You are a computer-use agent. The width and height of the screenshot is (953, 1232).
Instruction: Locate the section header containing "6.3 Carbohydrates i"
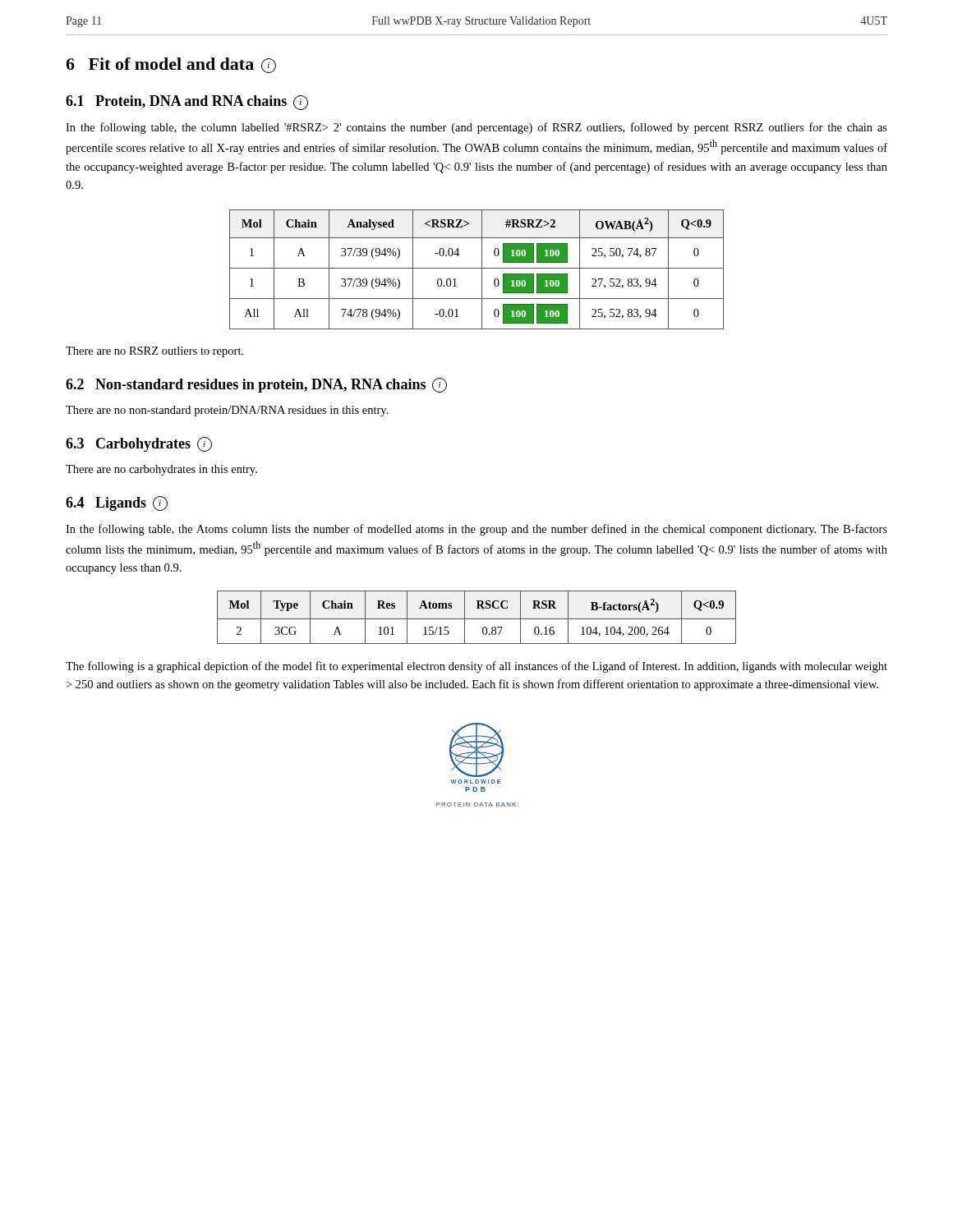tap(139, 444)
